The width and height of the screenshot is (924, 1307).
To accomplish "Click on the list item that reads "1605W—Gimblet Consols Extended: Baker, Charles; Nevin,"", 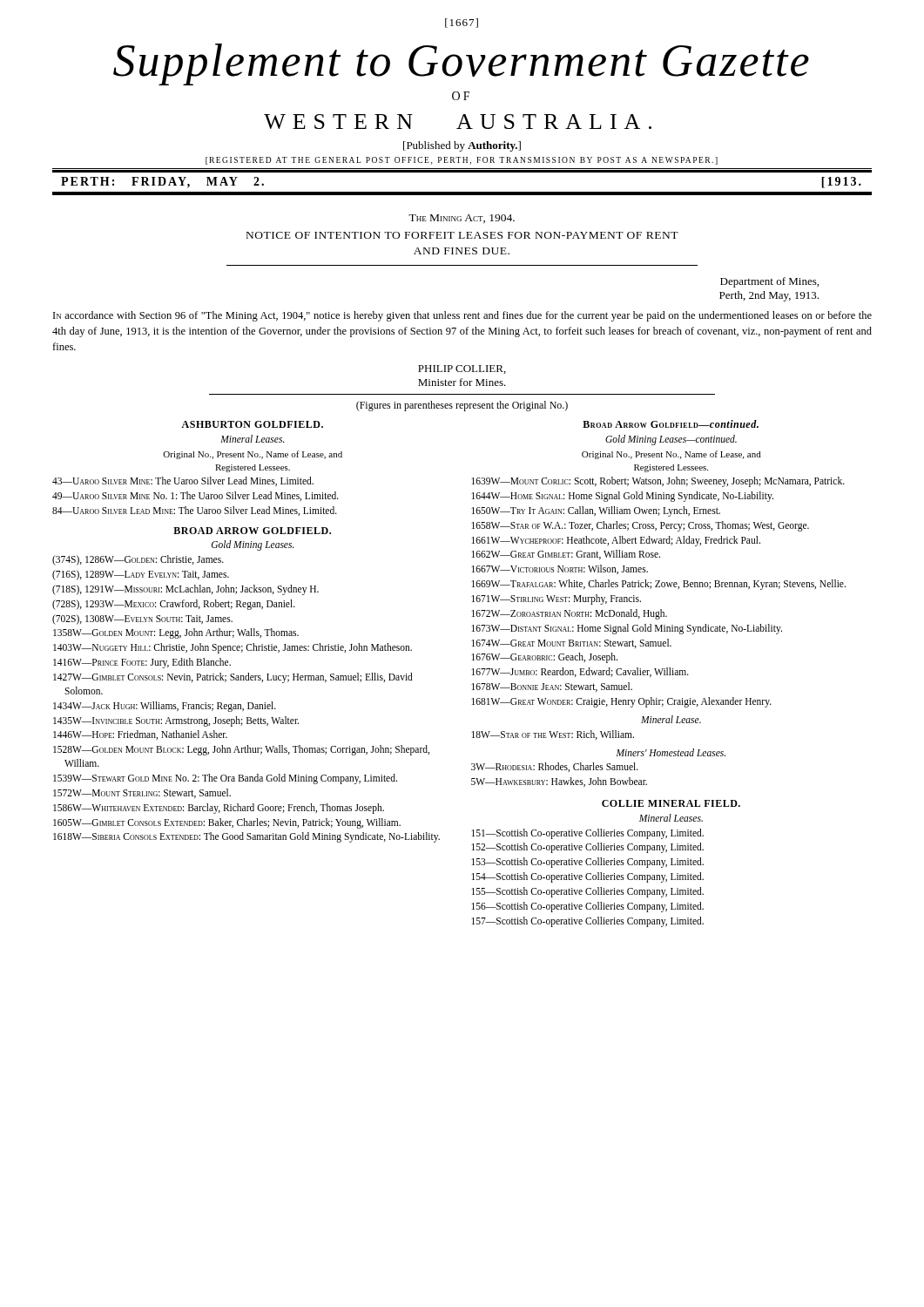I will click(x=227, y=822).
